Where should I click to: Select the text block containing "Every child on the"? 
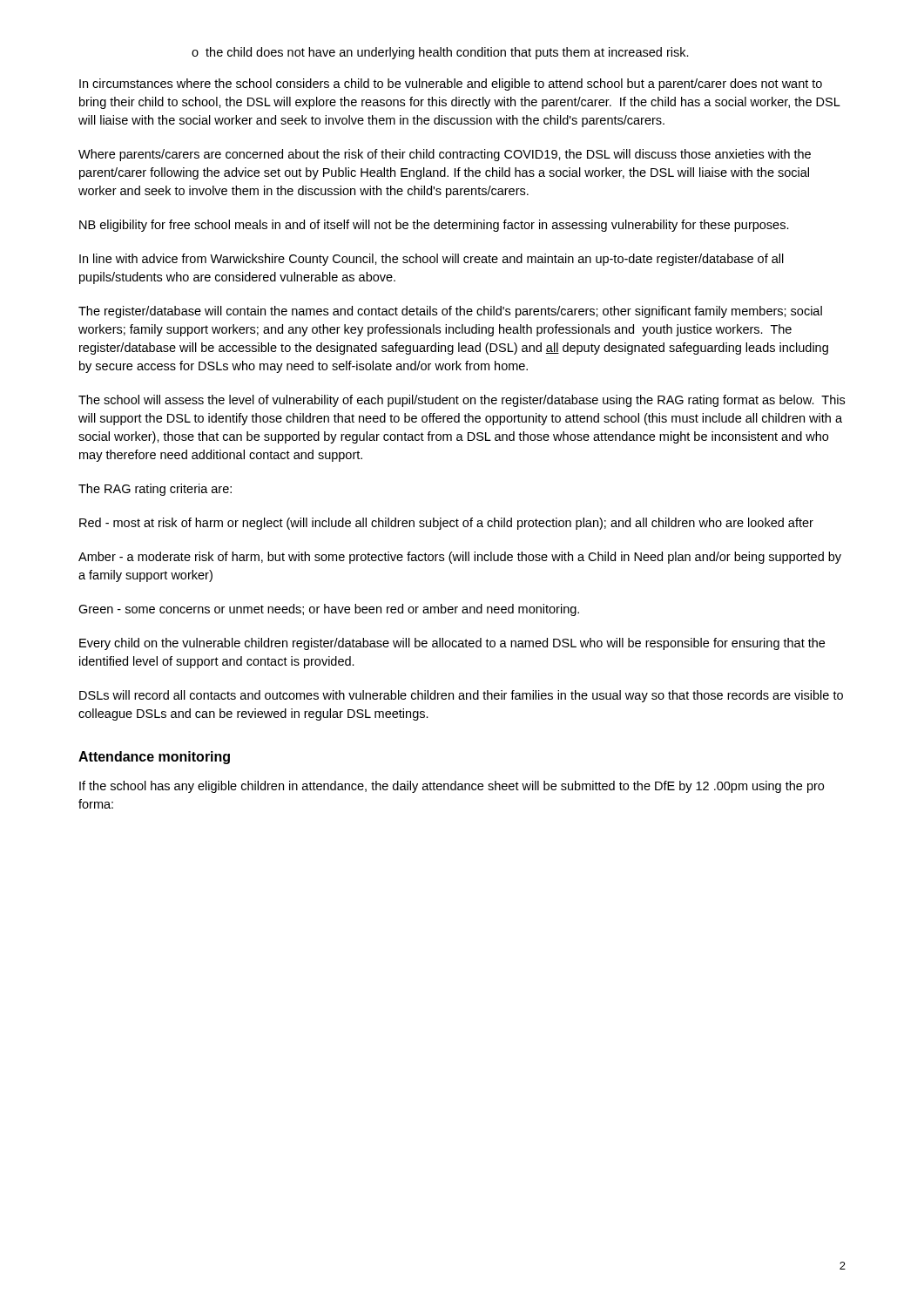tap(452, 653)
